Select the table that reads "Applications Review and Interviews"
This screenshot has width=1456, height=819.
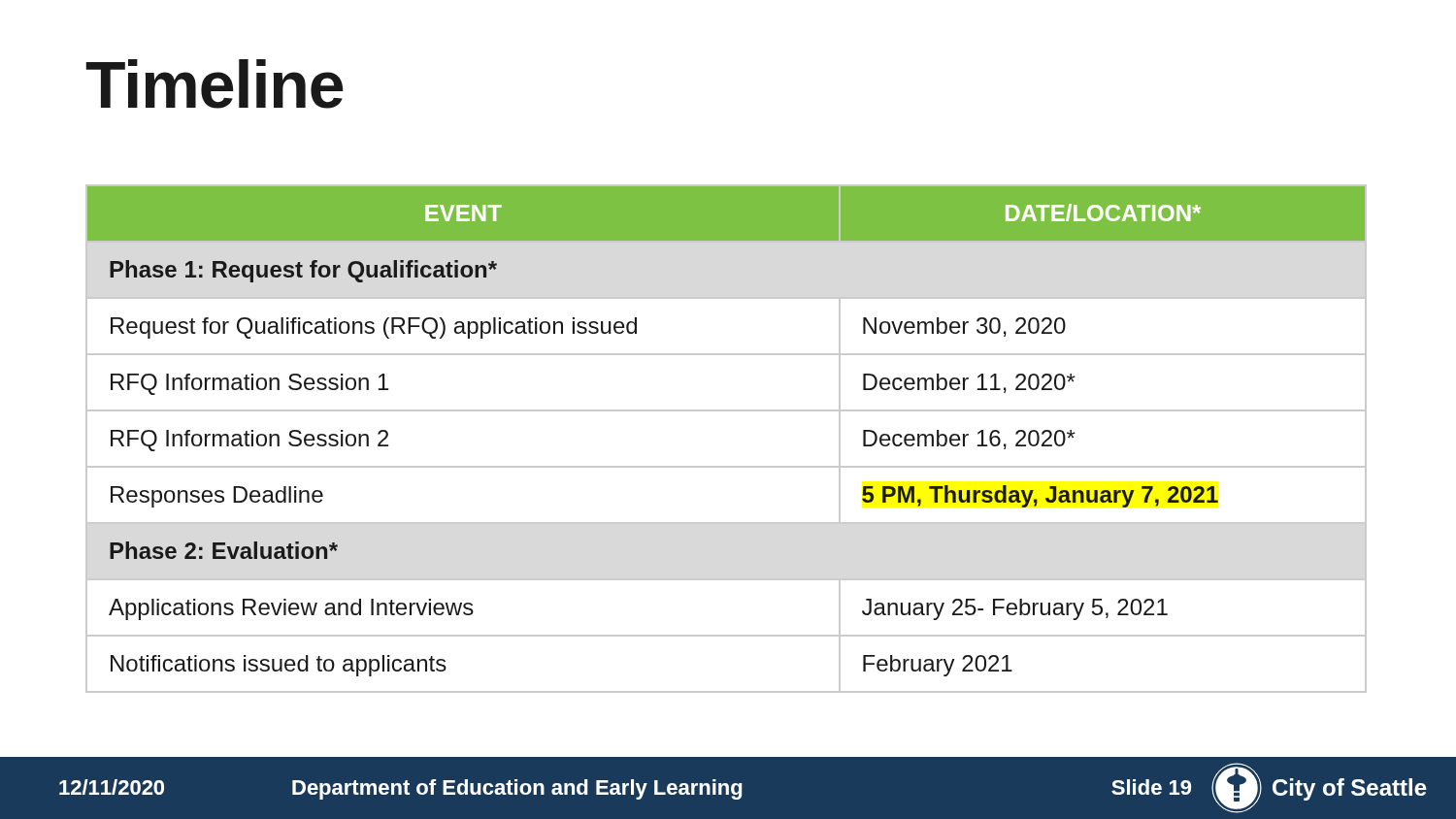[x=726, y=439]
